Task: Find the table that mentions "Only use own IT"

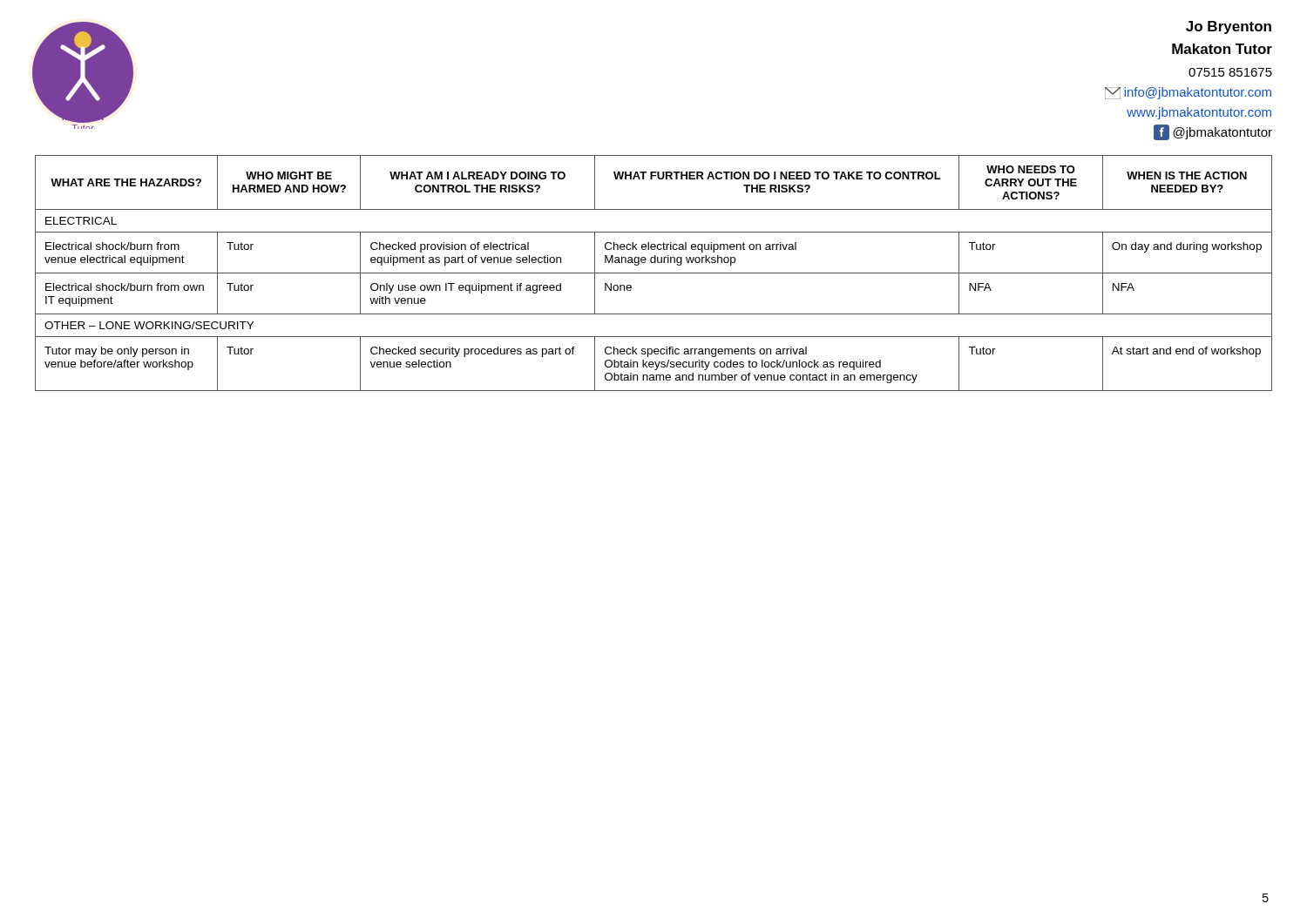Action: point(654,275)
